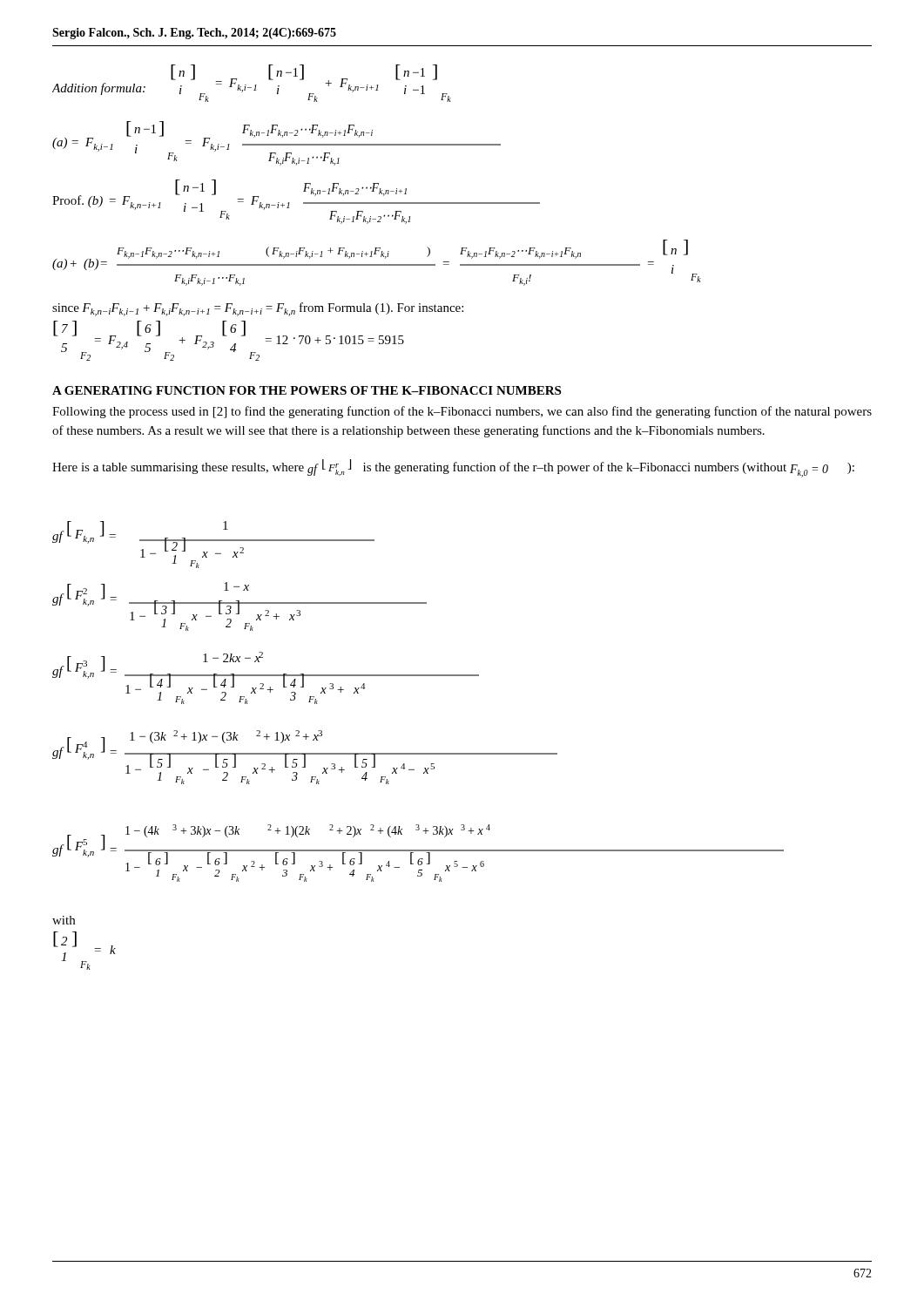
Task: Point to the text block starting "[ 2 1 ] Fk ="
Action: click(x=105, y=954)
